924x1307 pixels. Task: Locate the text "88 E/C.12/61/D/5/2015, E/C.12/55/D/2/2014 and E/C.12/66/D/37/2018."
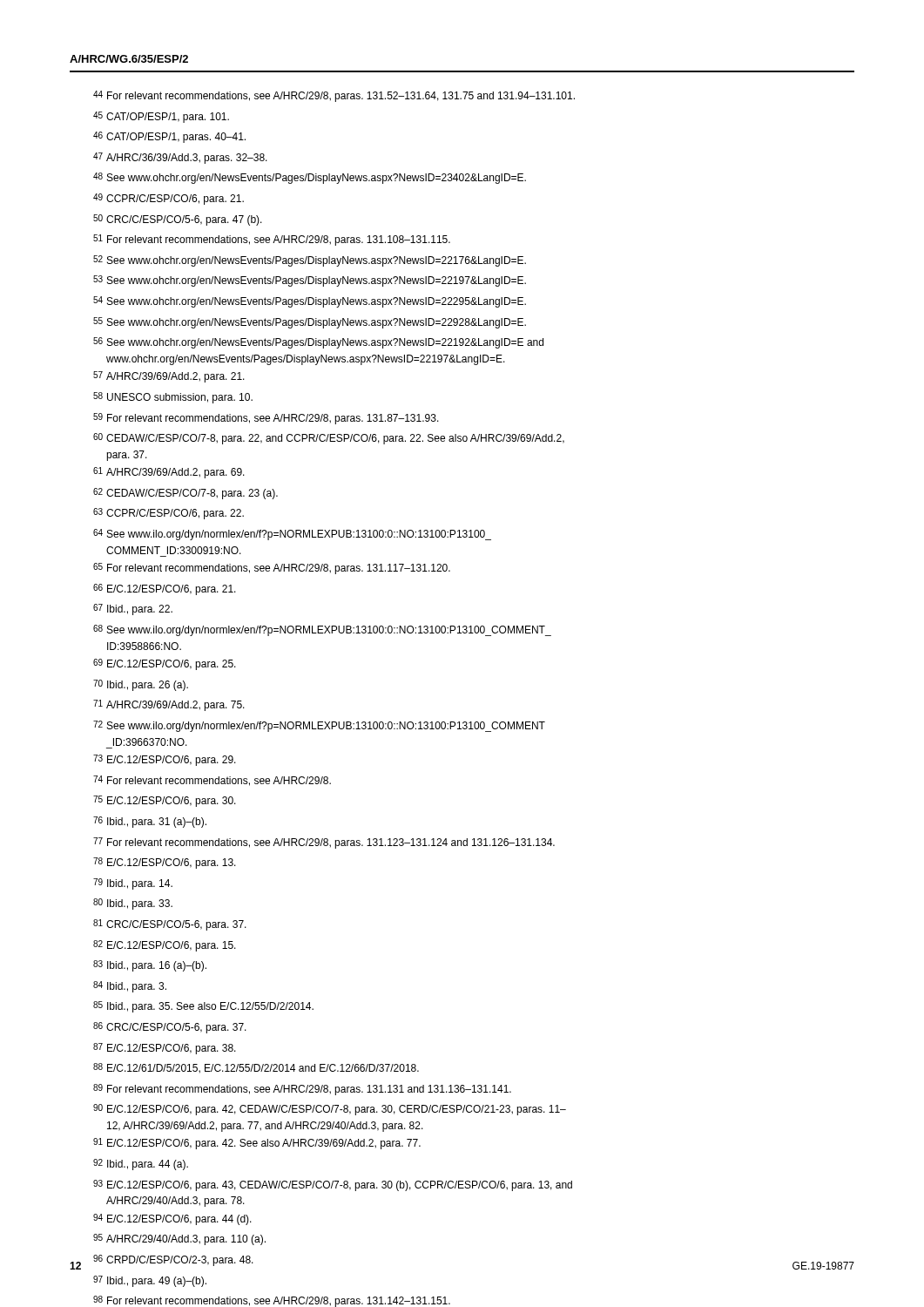[256, 1068]
